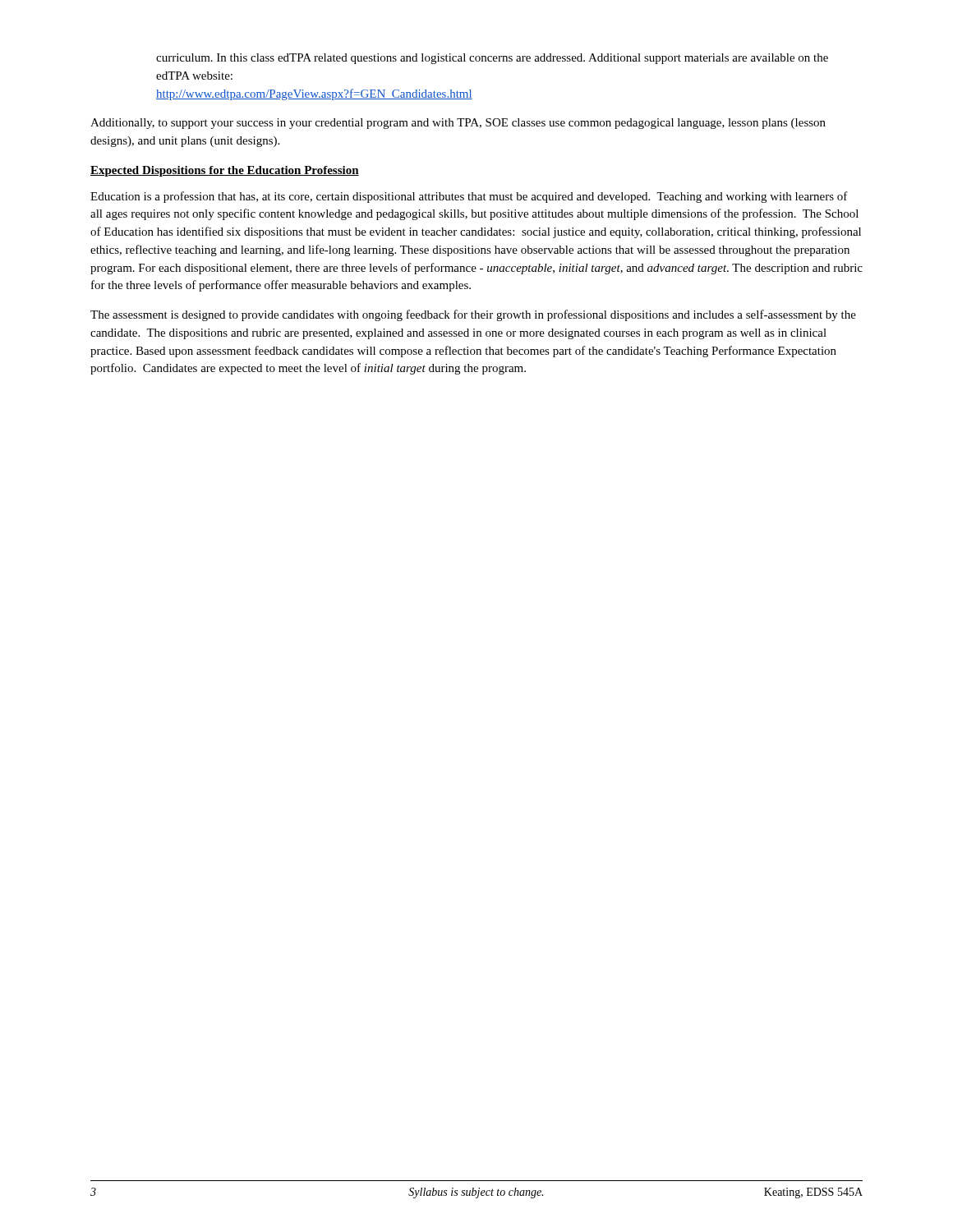The image size is (953, 1232).
Task: Click on the region starting "Additionally, to support your success in your credential"
Action: (x=458, y=132)
